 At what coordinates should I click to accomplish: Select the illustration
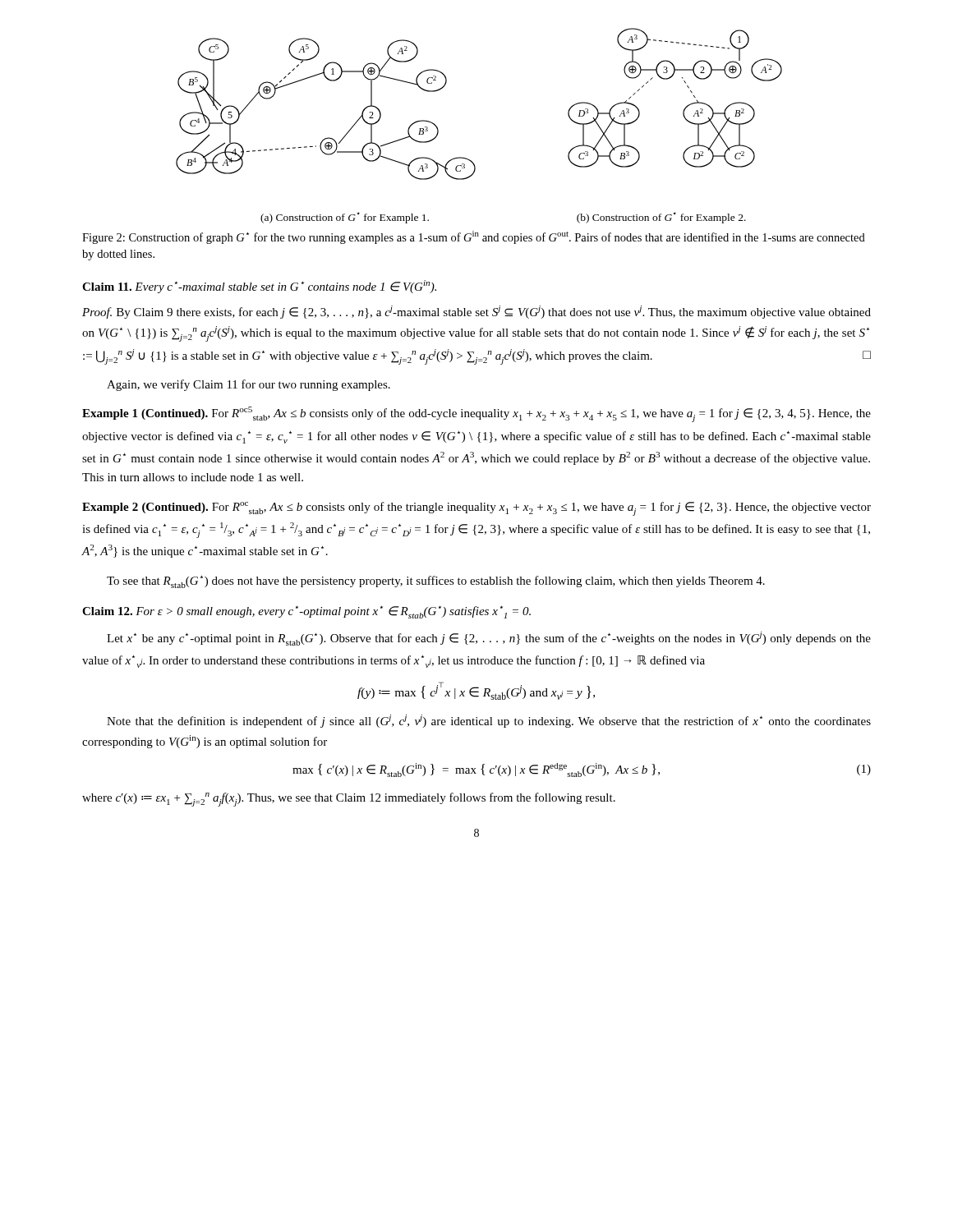[476, 124]
